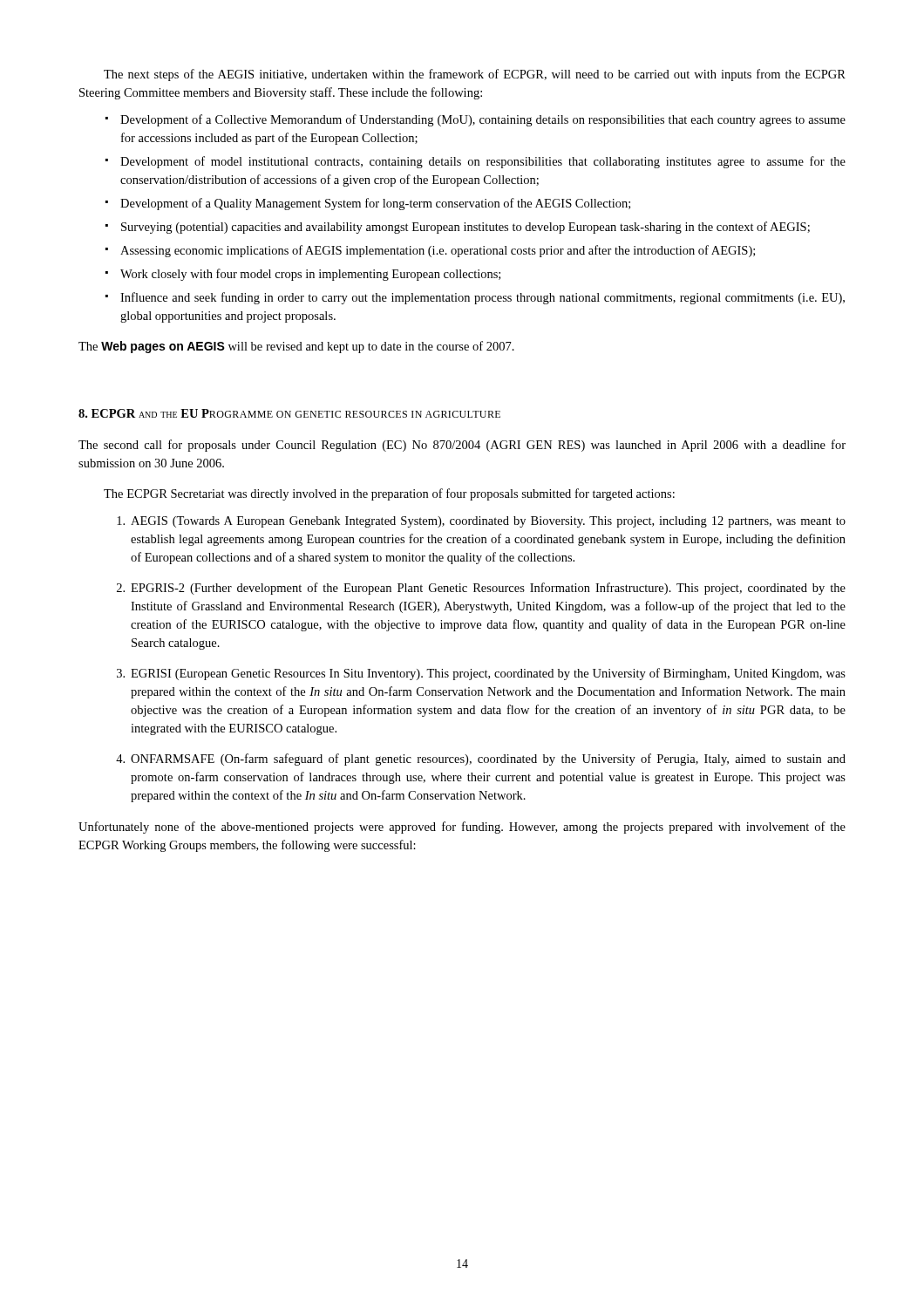Screen dimensions: 1308x924
Task: Find the text block starting "Assessing economic implications of AEGIS implementation"
Action: tap(438, 250)
